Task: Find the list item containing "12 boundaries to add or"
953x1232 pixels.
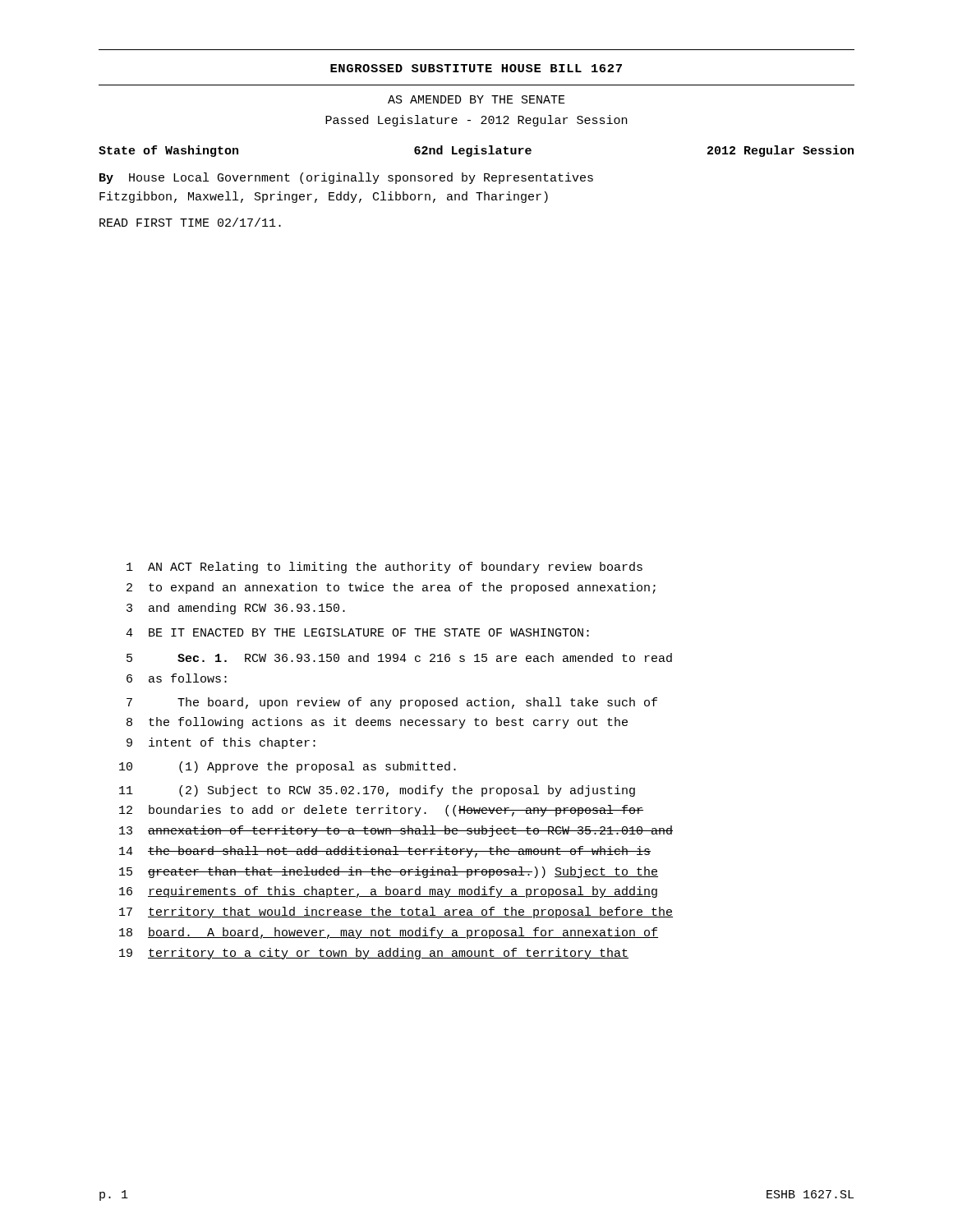Action: [x=476, y=812]
